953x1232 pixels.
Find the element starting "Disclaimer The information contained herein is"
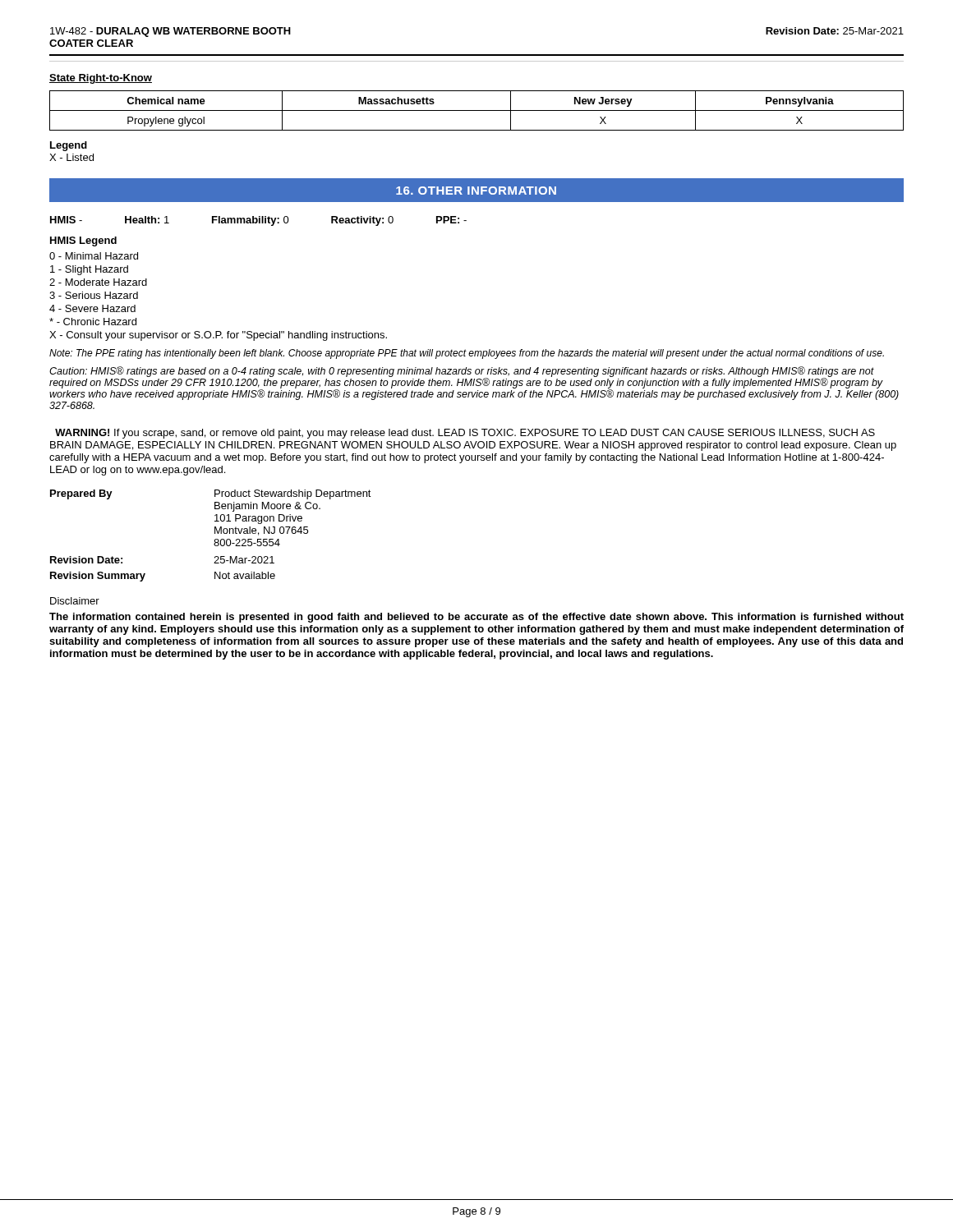click(x=476, y=627)
